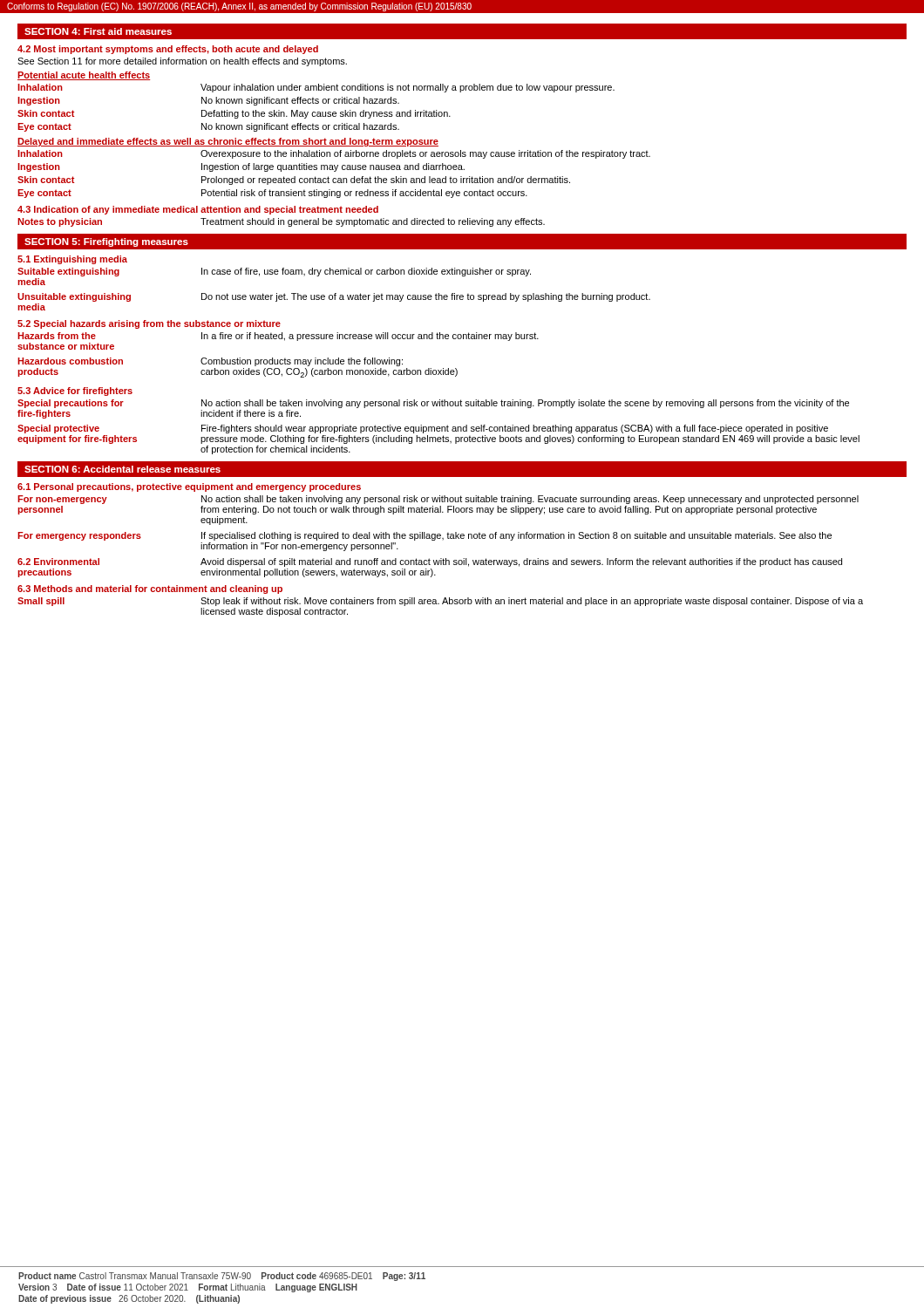Find the text block that reads "Unsuitable extinguishingmedia Do"

pos(440,302)
